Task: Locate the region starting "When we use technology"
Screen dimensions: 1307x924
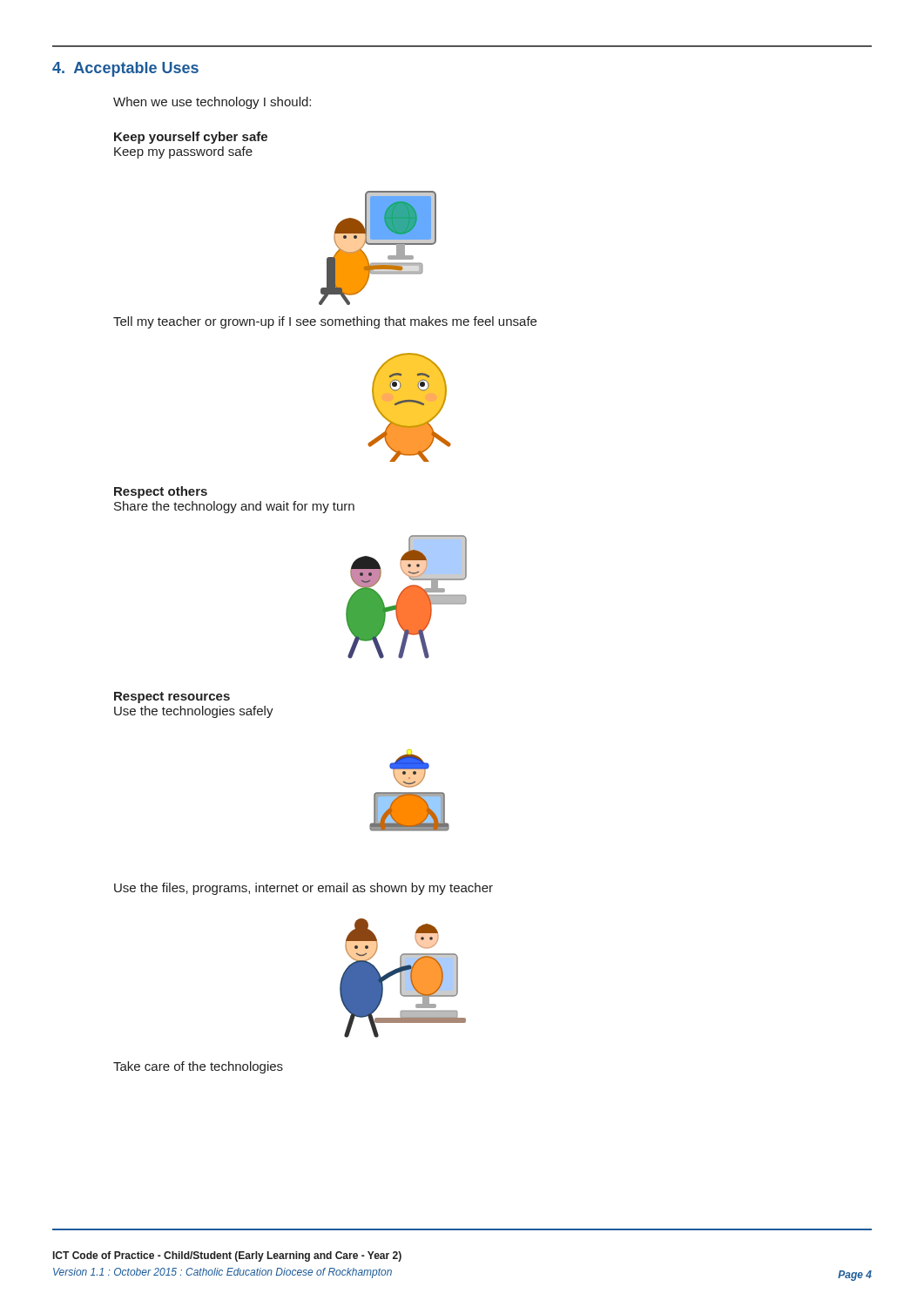Action: coord(213,101)
